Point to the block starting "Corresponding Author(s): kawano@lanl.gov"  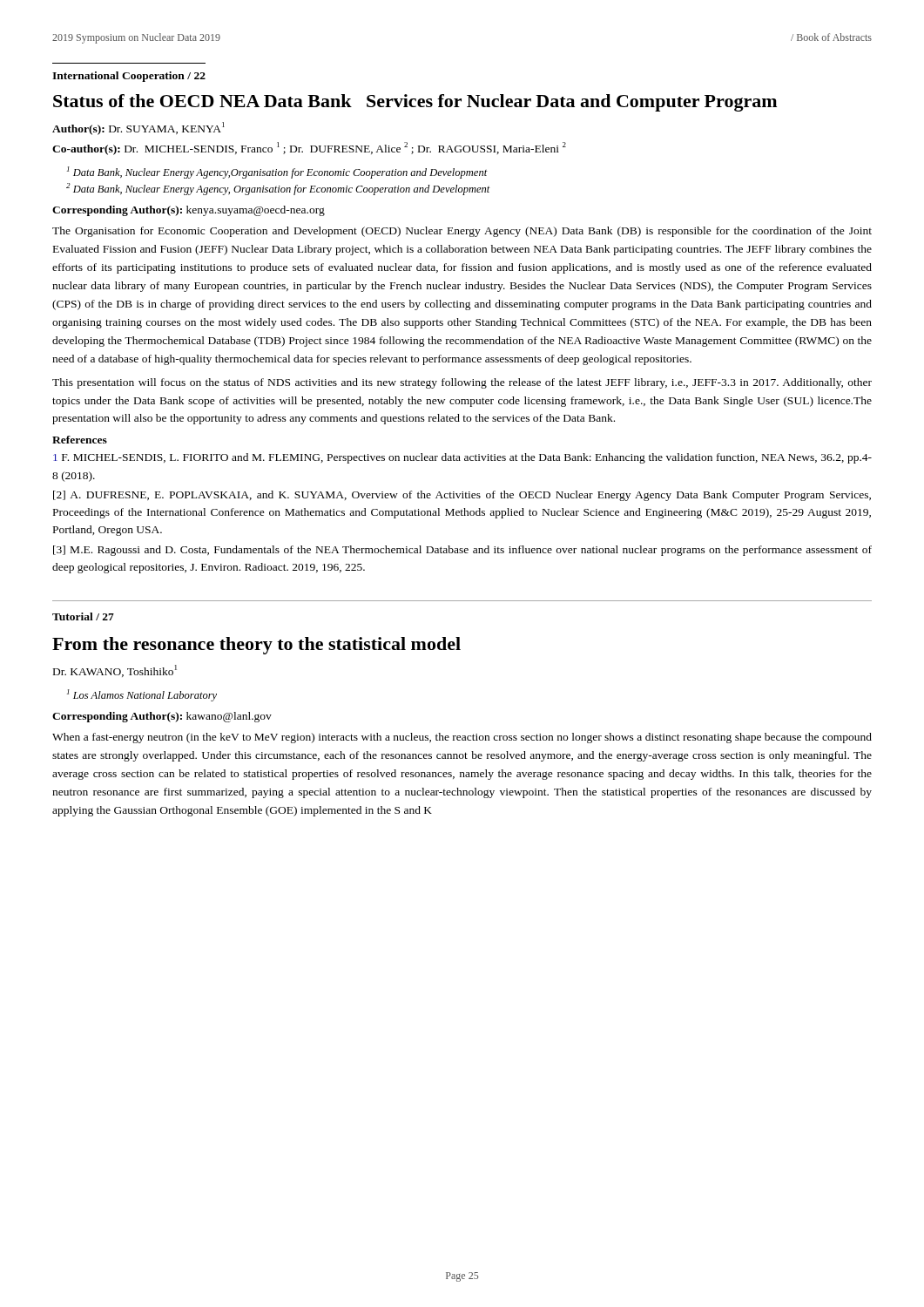pos(162,716)
